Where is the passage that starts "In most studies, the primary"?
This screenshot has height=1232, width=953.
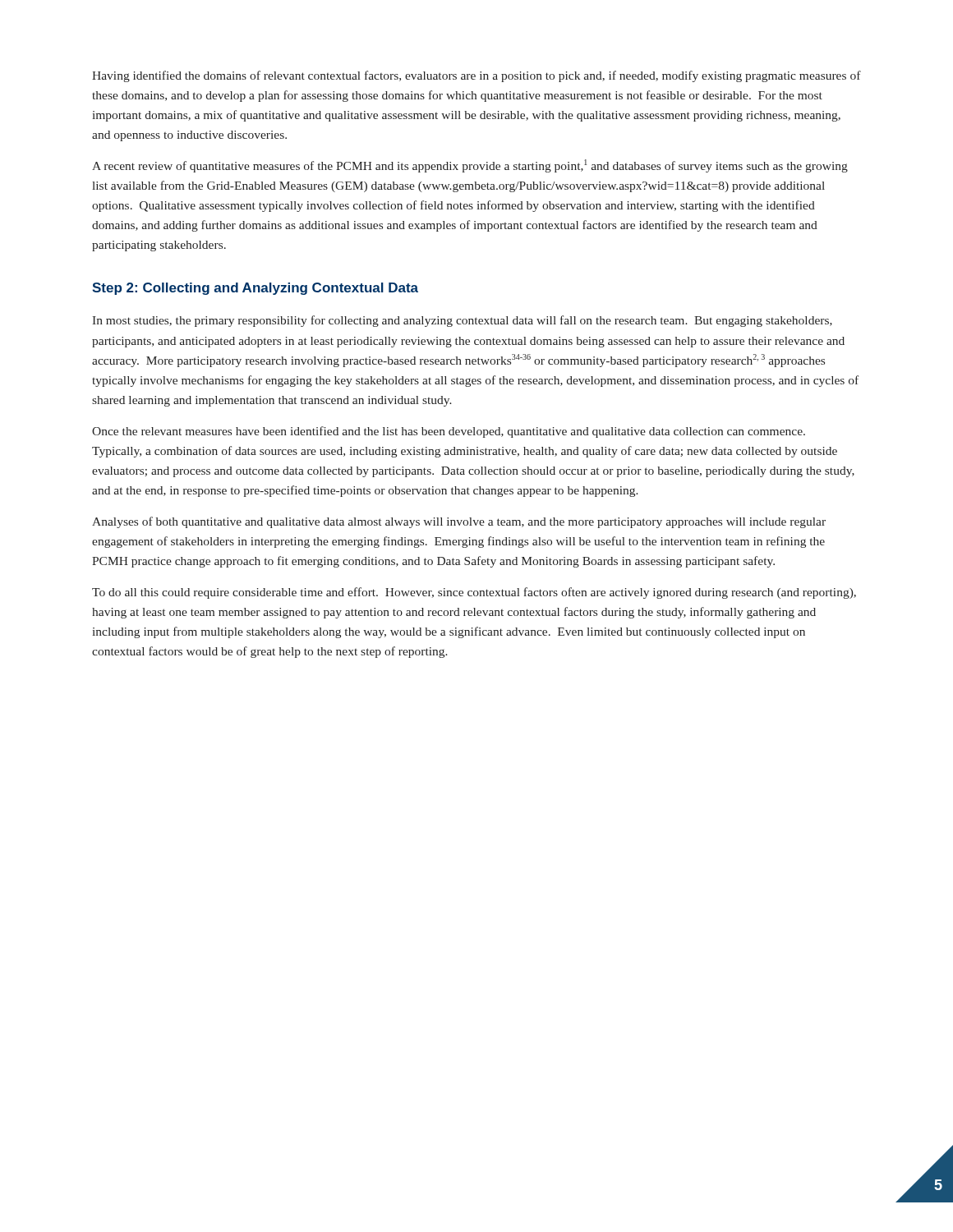pyautogui.click(x=476, y=360)
